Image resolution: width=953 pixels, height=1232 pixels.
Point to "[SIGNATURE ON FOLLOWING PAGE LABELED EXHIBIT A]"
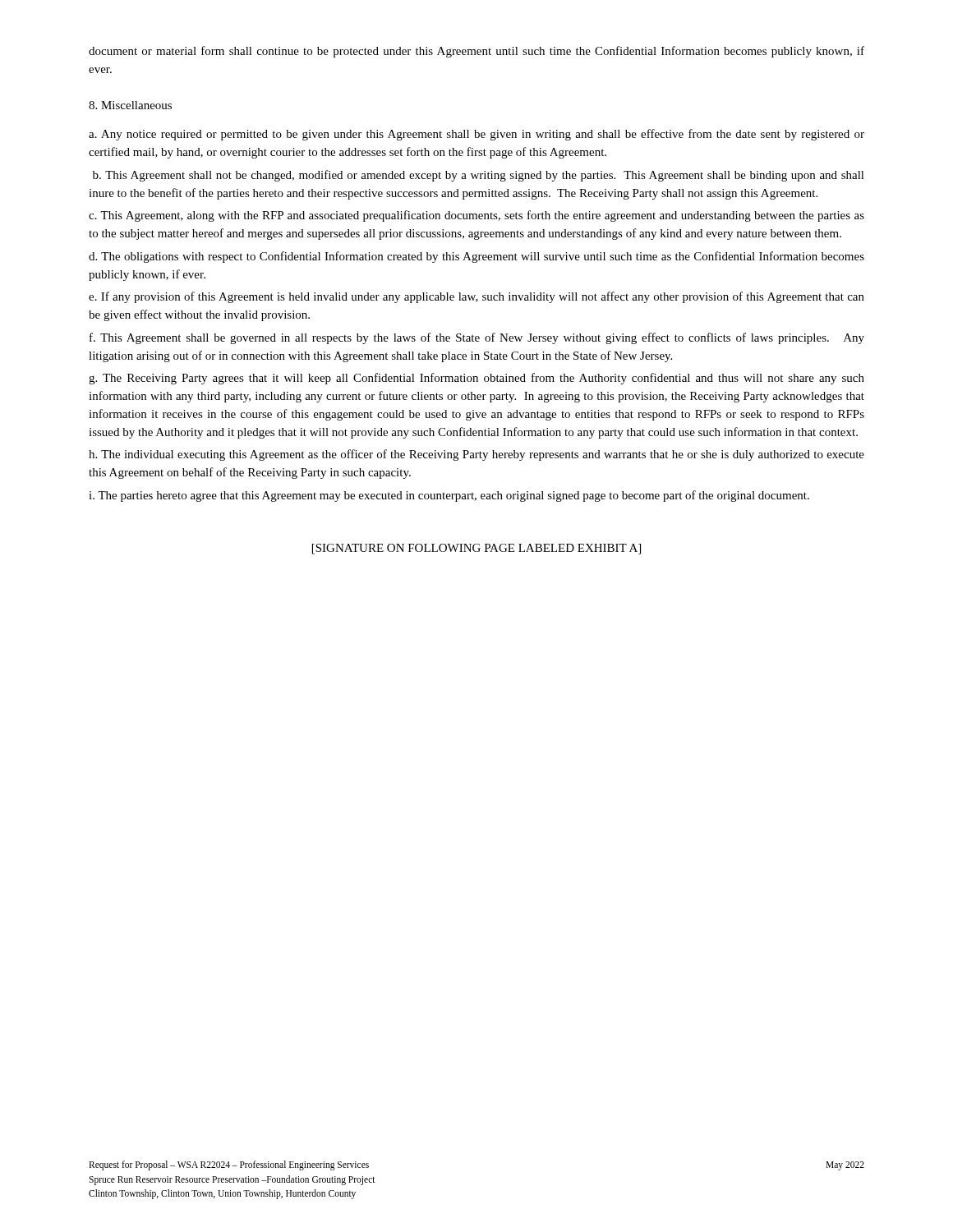click(476, 547)
